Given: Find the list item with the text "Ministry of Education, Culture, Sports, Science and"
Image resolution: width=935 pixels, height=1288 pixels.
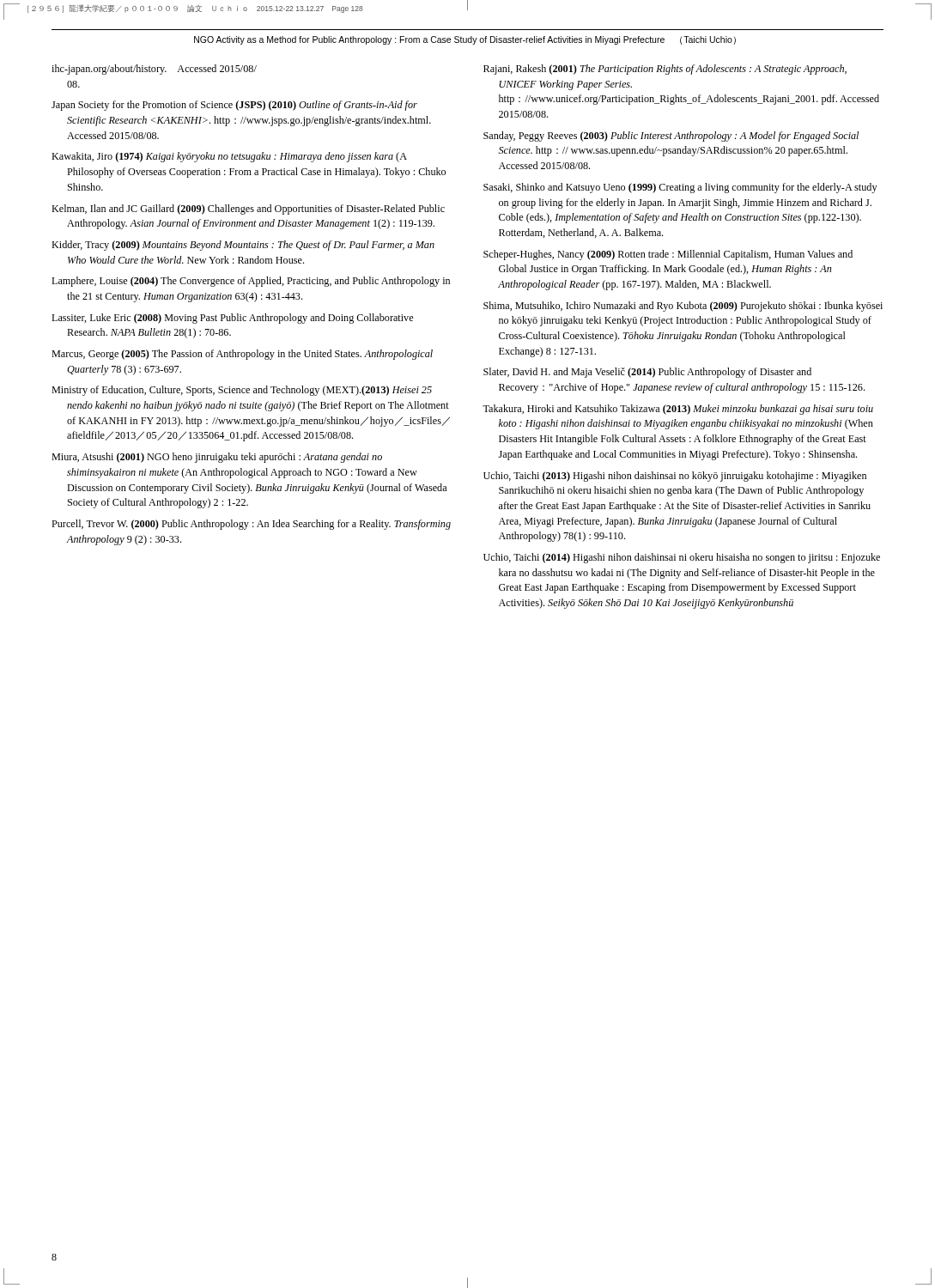Looking at the screenshot, I should [x=252, y=413].
